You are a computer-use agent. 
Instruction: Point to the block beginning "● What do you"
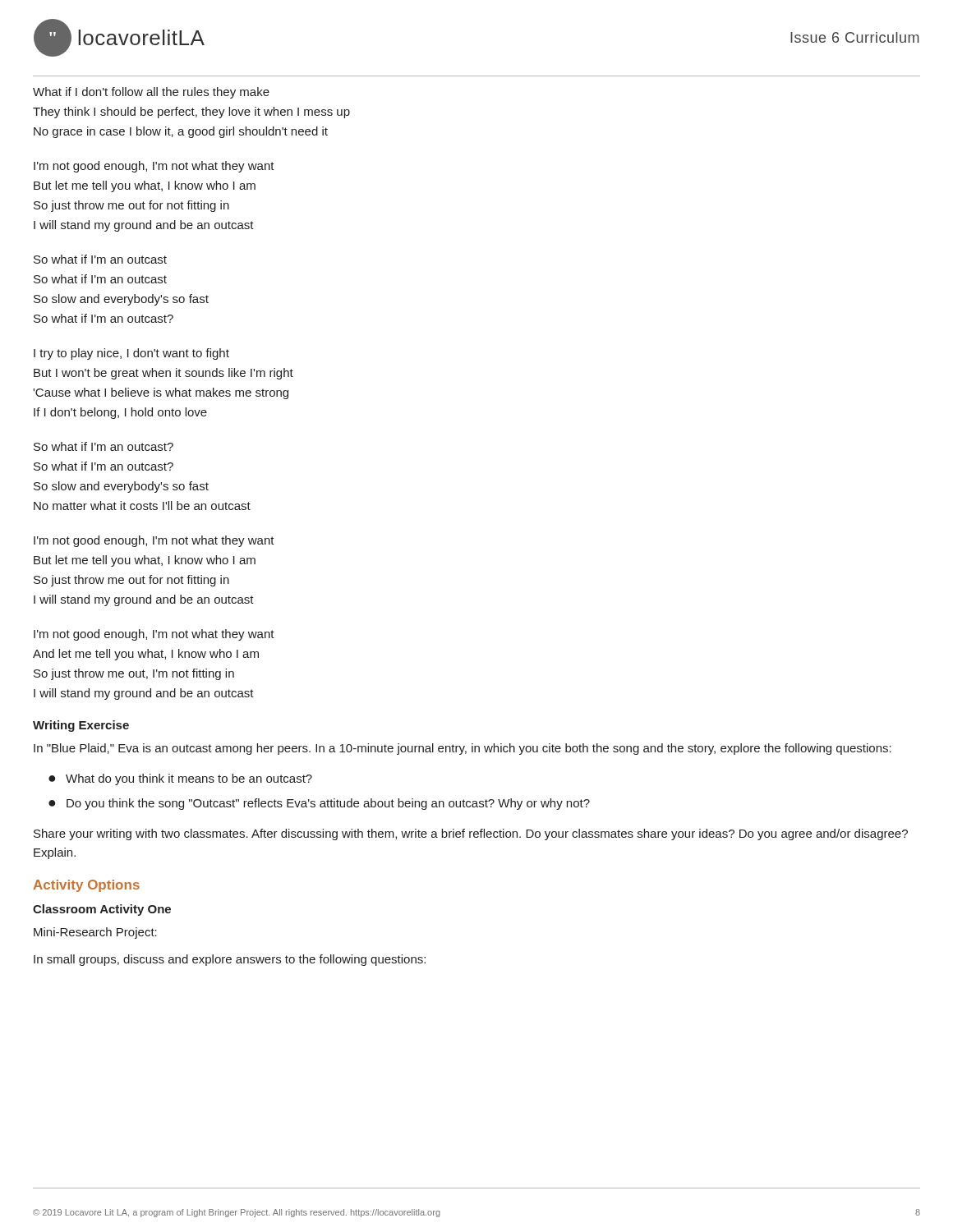coord(180,779)
